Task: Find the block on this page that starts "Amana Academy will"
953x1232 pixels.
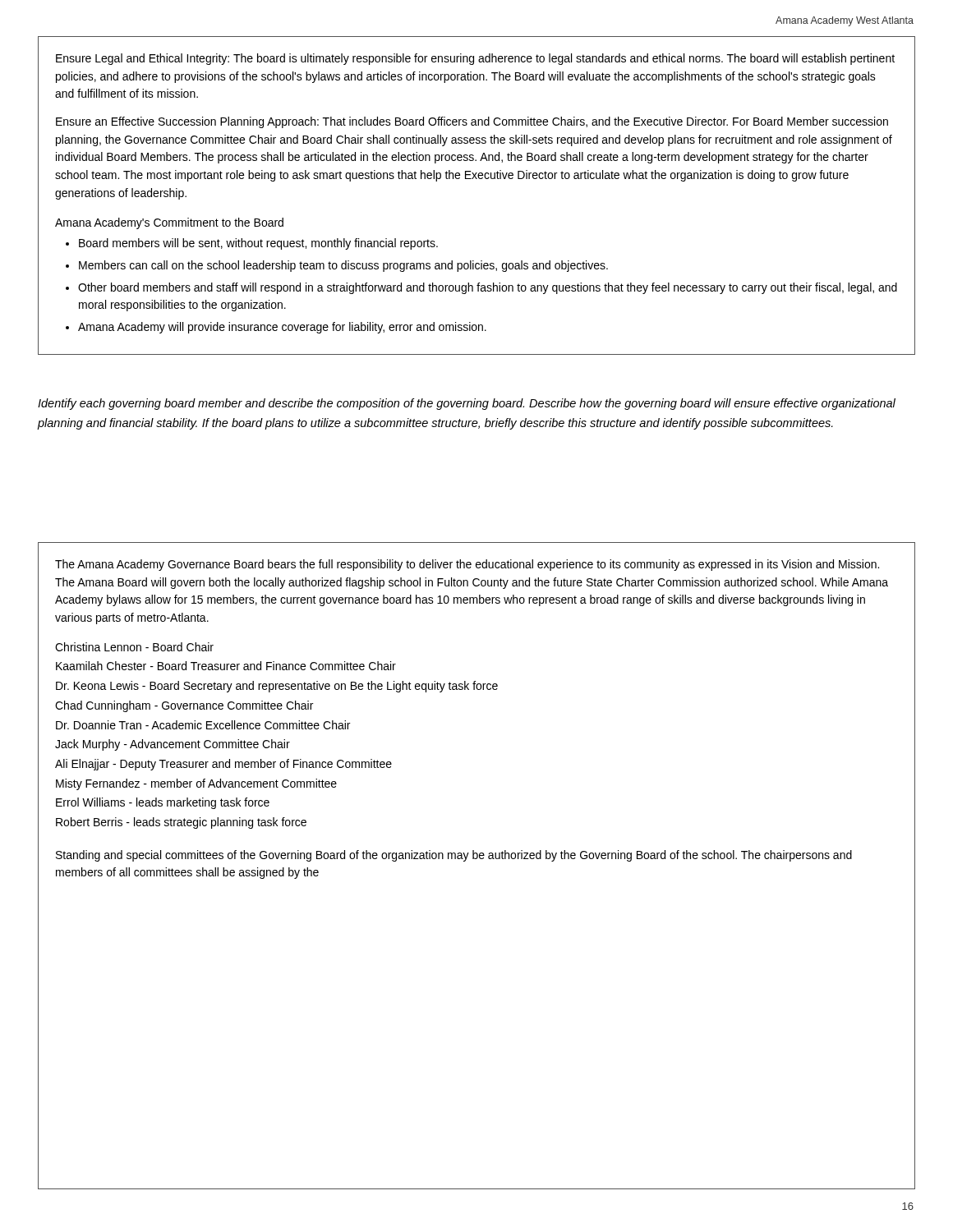Action: 283,326
